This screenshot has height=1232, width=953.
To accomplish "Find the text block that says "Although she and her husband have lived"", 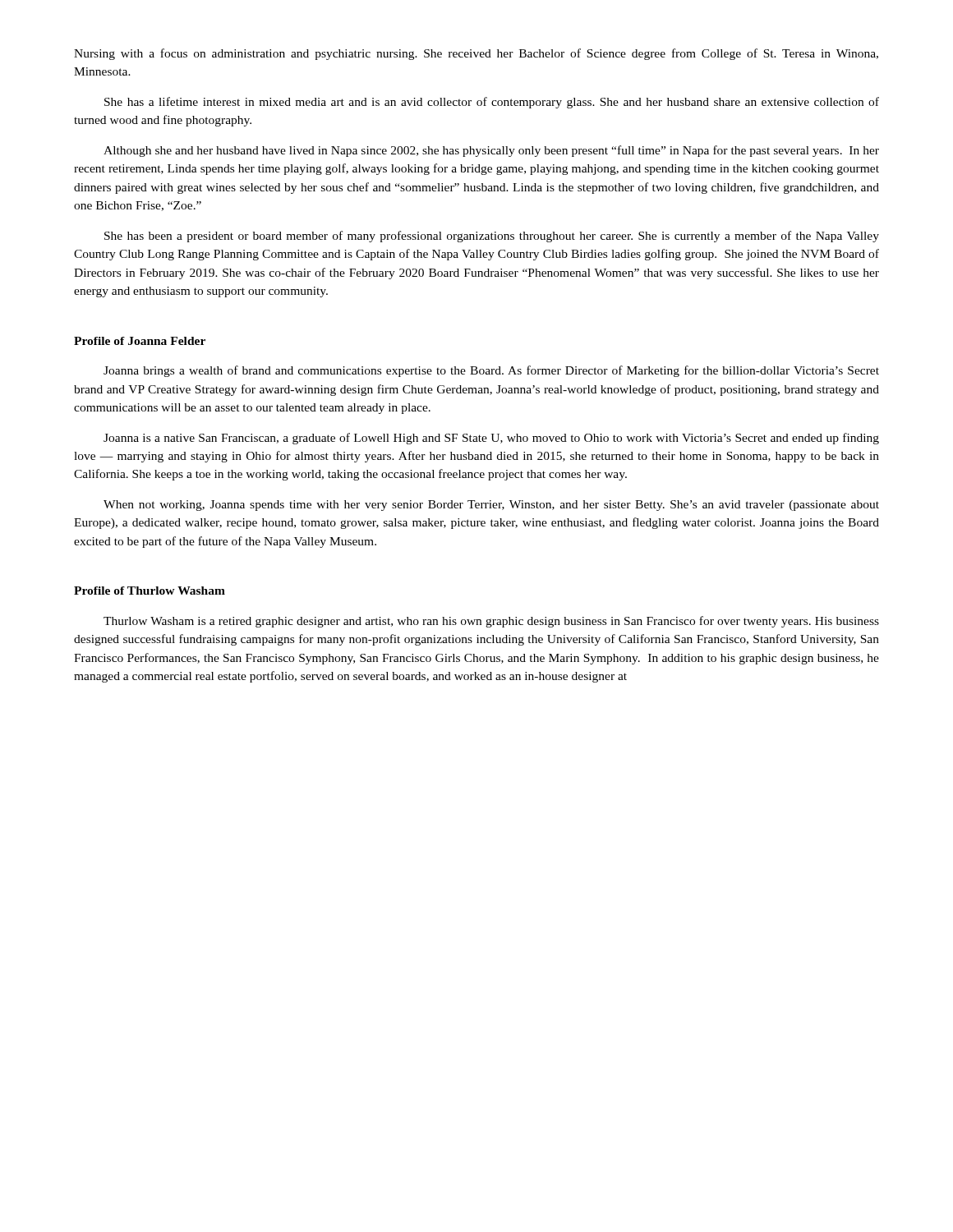I will [x=476, y=177].
